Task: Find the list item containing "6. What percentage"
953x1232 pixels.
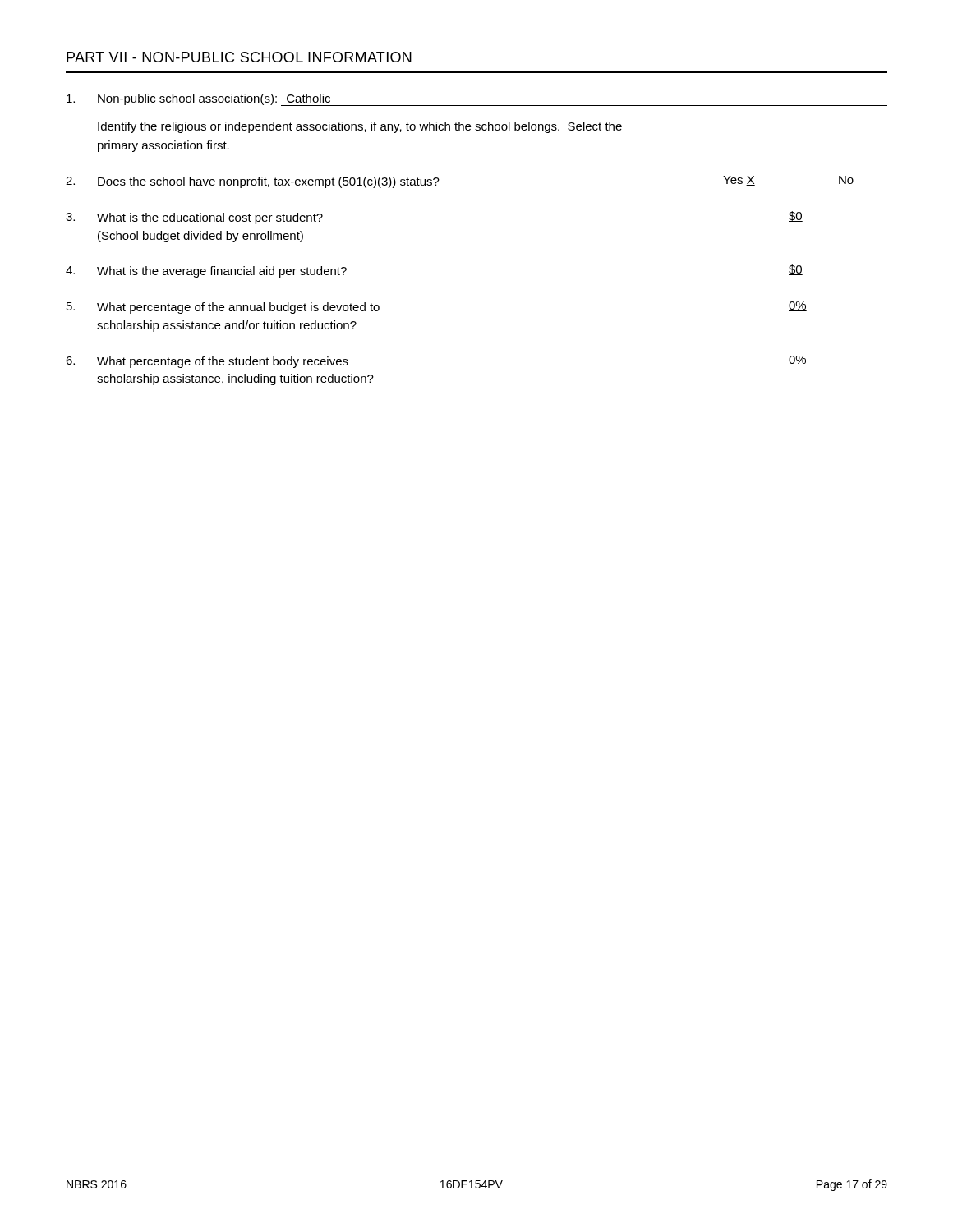Action: pyautogui.click(x=221, y=362)
